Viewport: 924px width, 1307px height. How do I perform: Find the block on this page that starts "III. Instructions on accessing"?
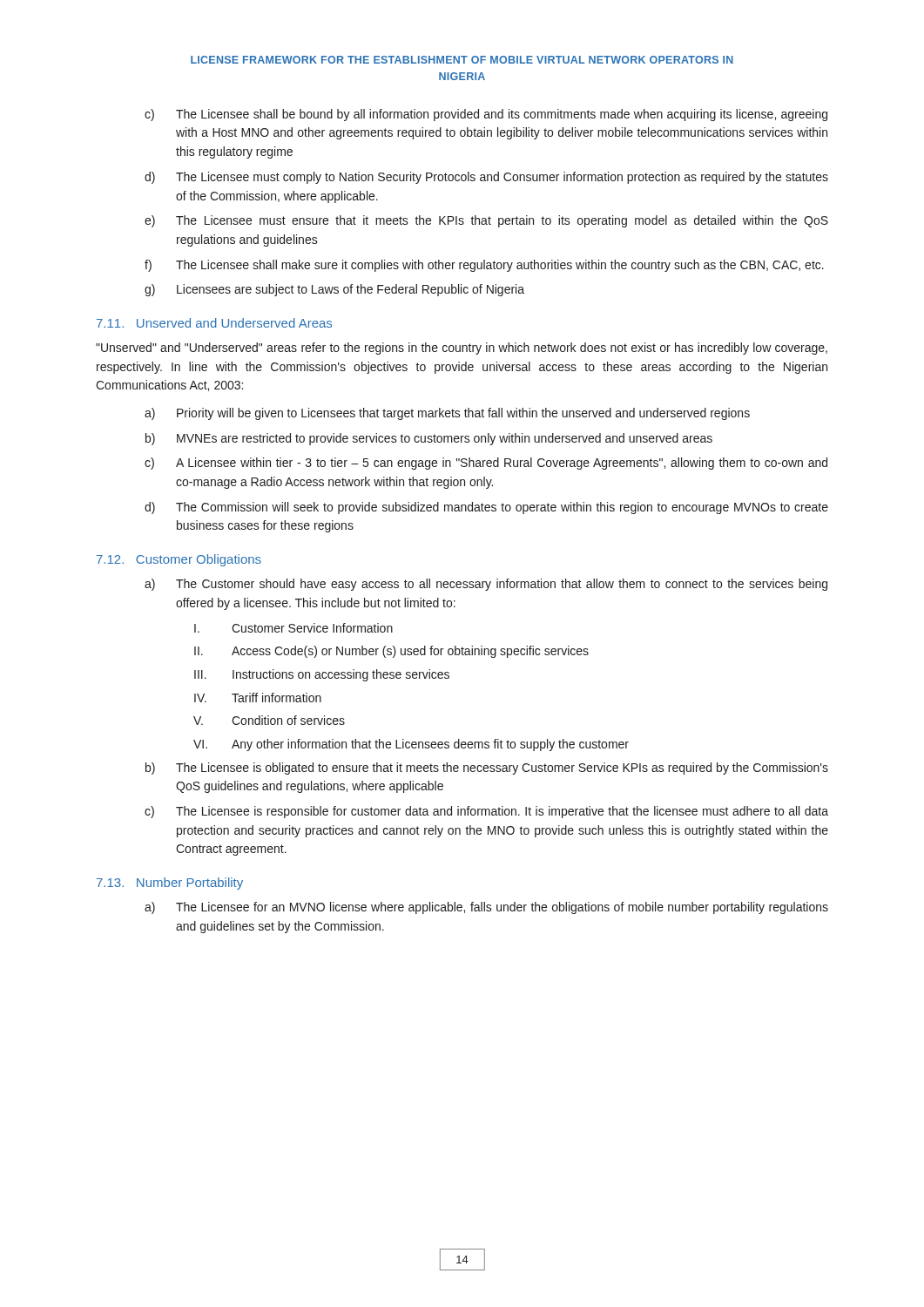322,675
